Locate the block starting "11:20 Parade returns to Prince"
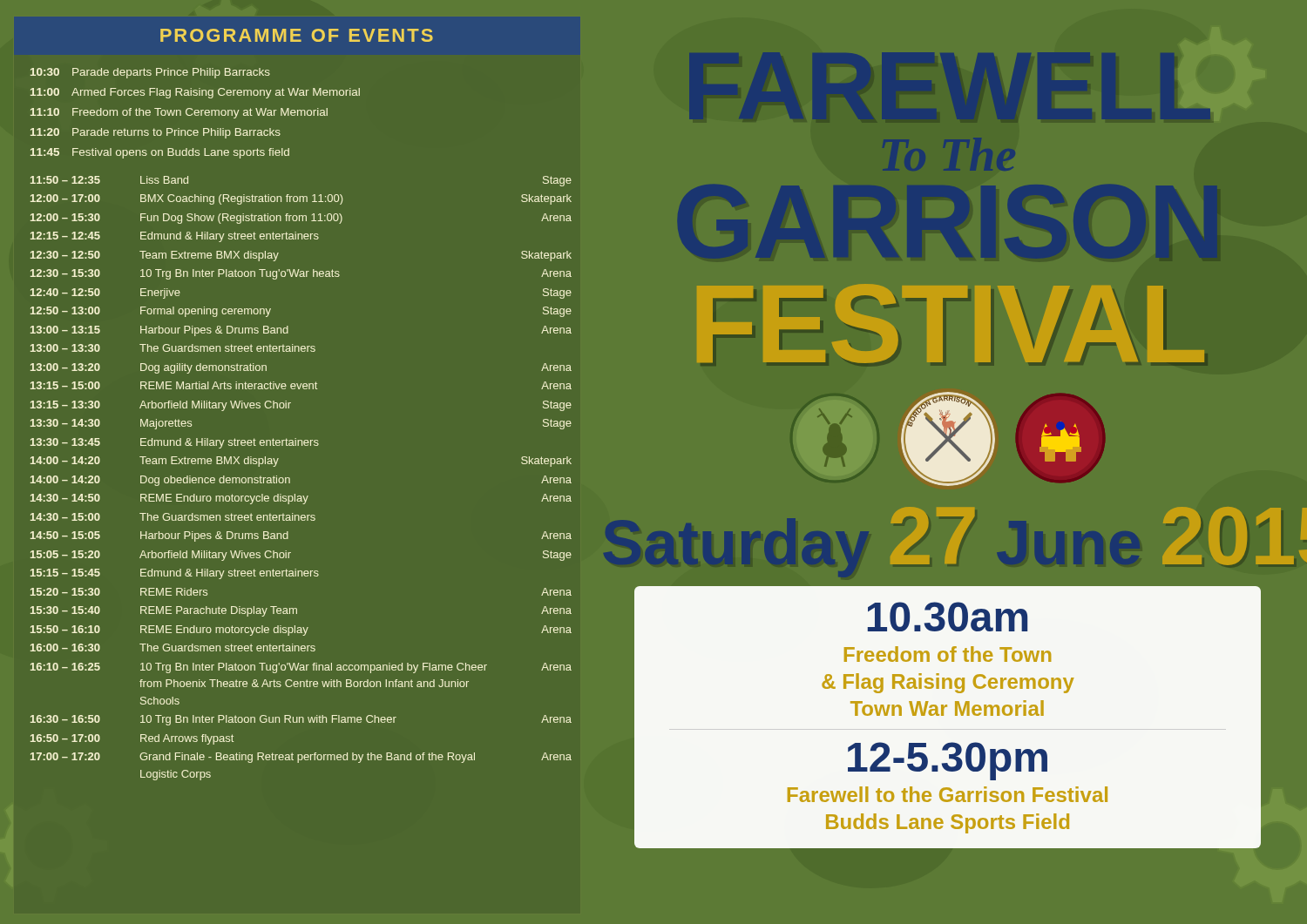 click(x=155, y=133)
